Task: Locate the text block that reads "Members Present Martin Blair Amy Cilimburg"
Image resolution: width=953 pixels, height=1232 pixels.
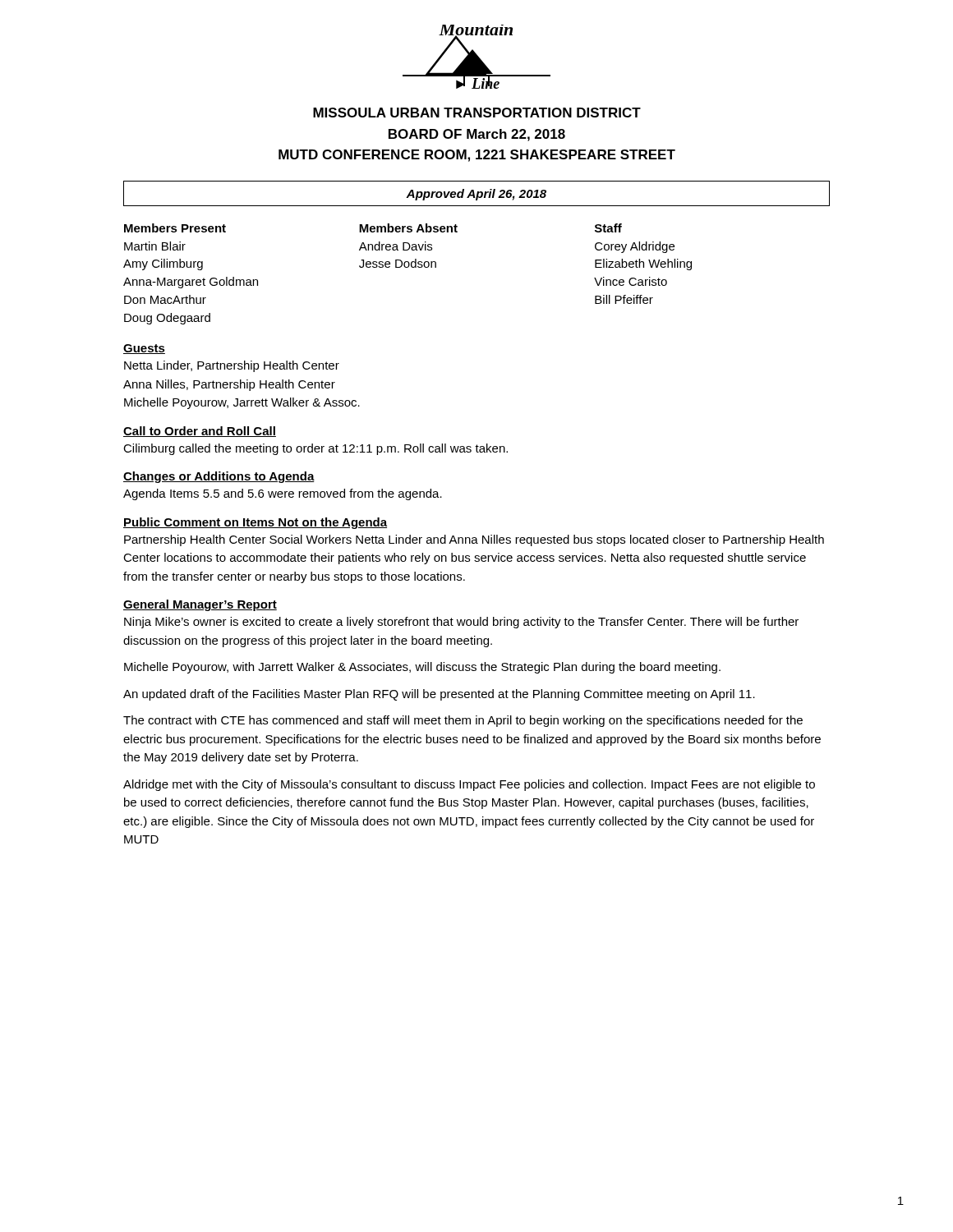Action: point(241,273)
